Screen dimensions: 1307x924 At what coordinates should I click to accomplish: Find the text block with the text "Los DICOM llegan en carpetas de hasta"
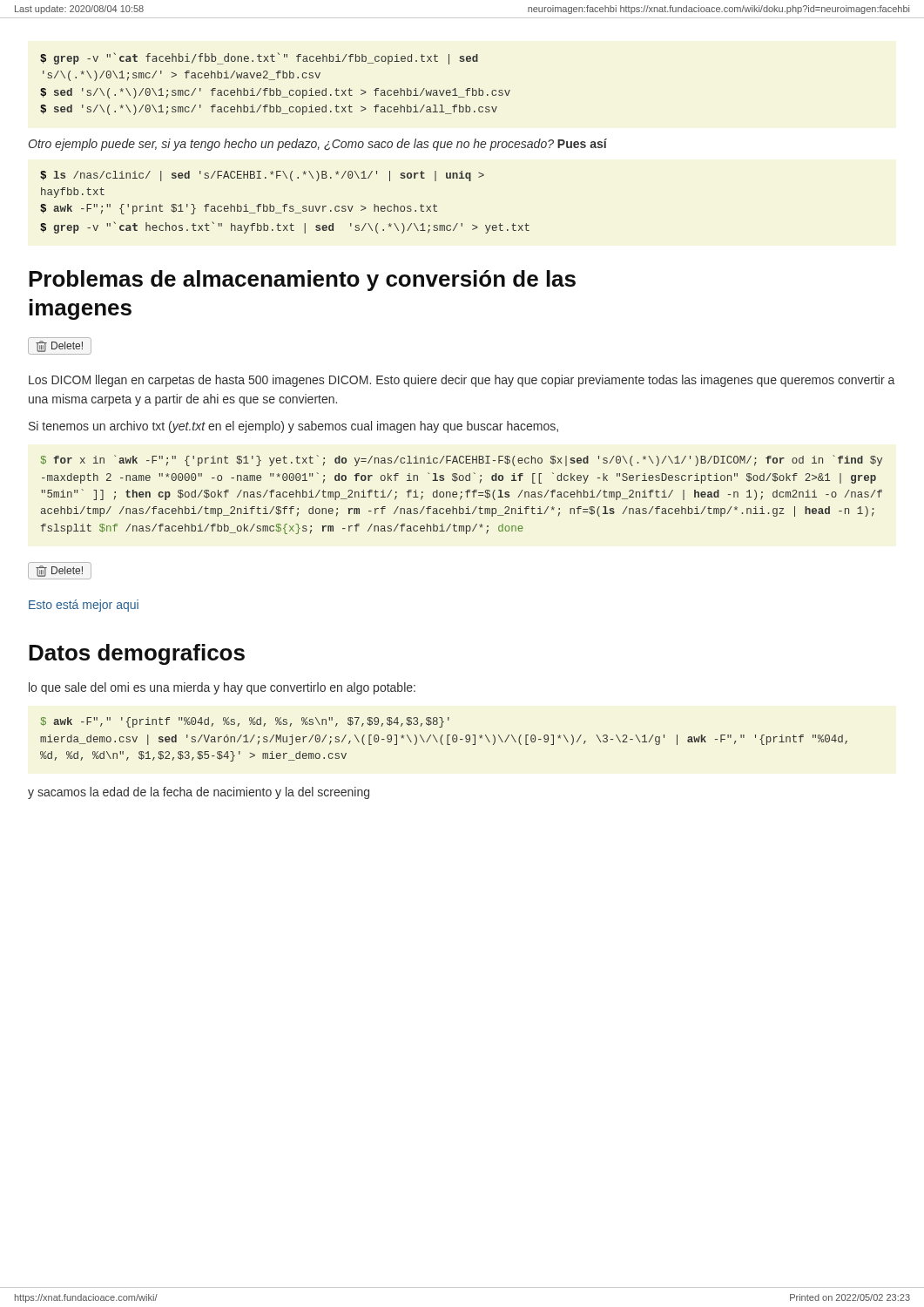[x=461, y=390]
